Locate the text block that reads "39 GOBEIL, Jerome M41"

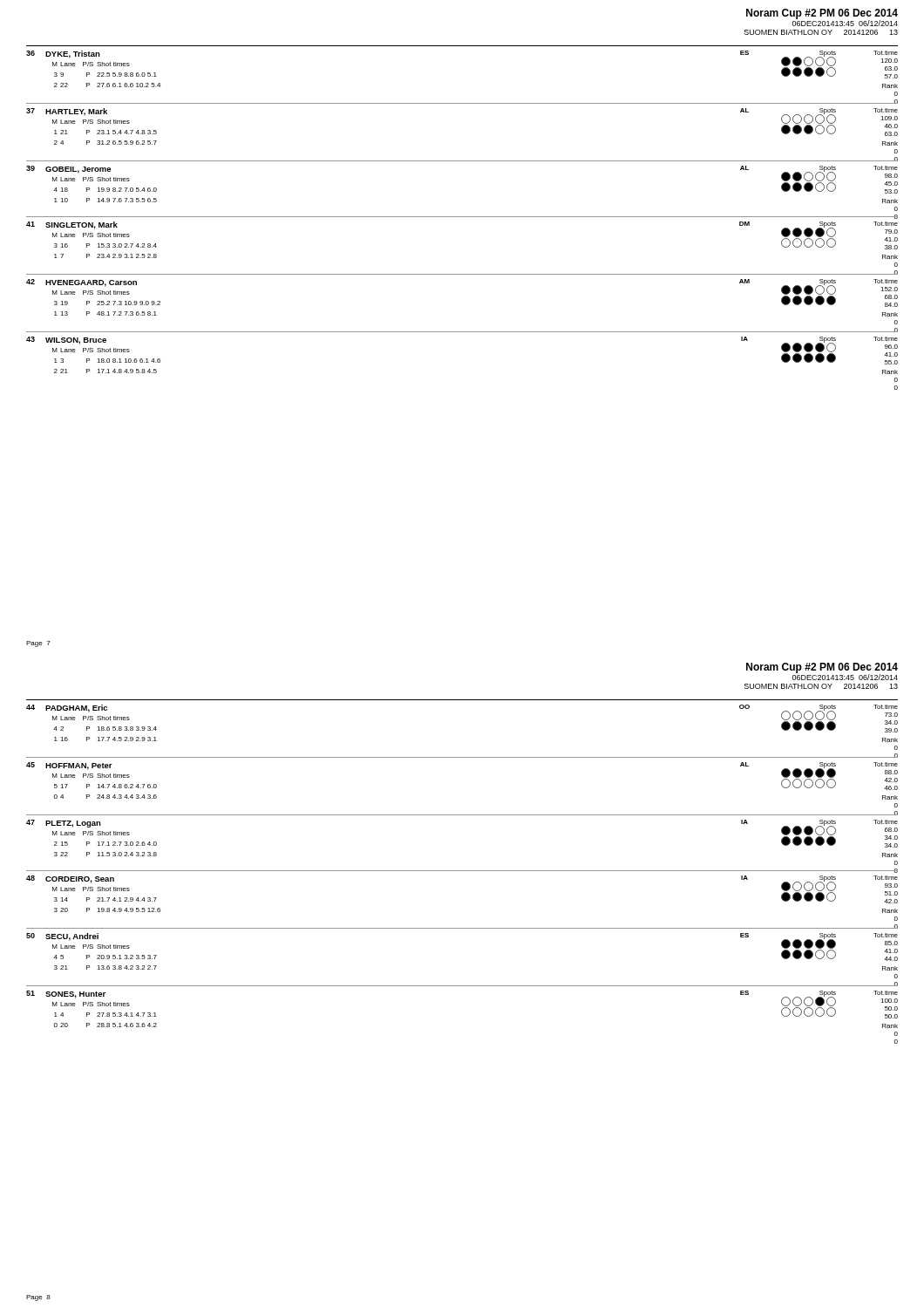click(97, 180)
